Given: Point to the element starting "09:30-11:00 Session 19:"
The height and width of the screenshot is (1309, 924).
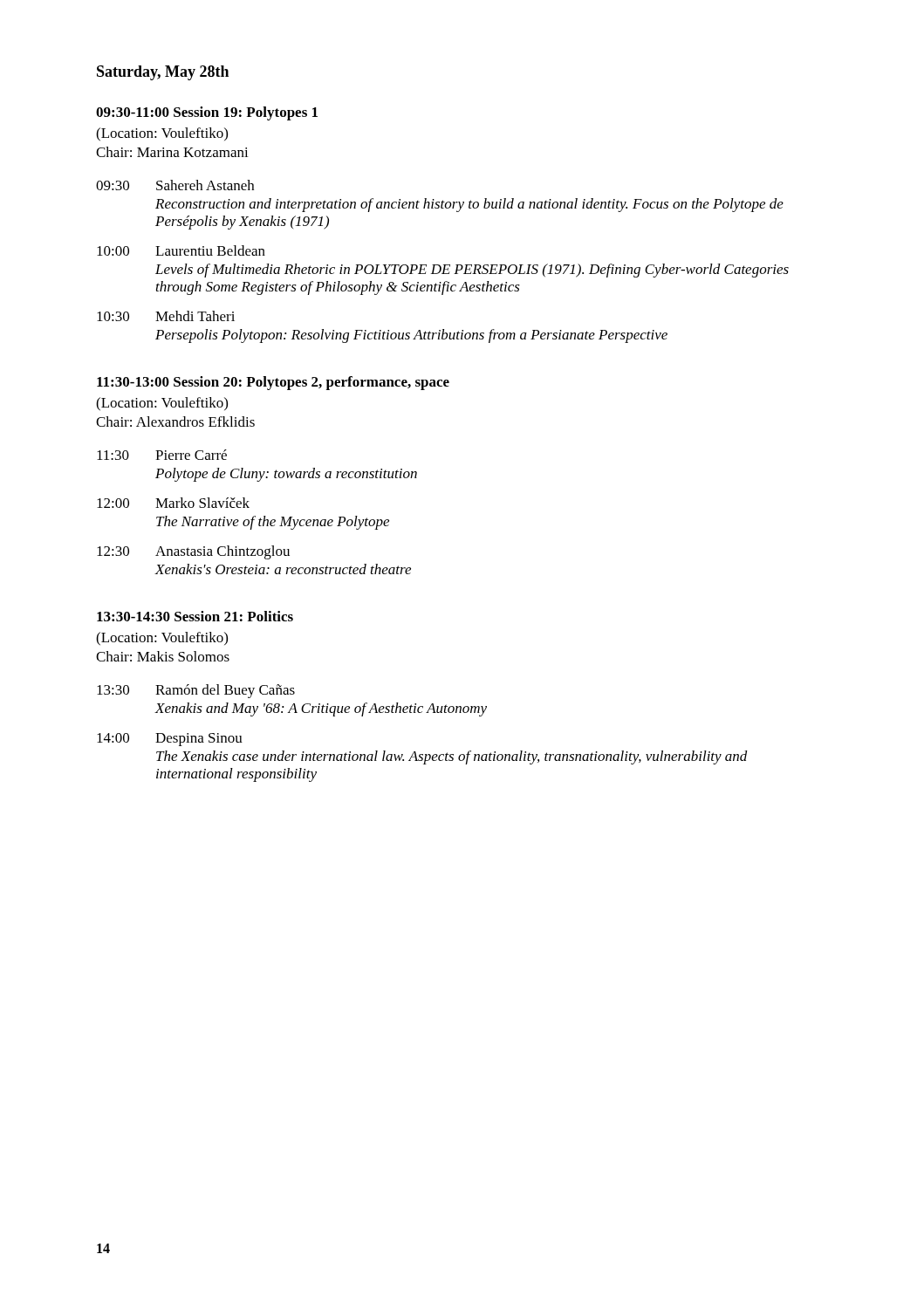Looking at the screenshot, I should pos(207,112).
